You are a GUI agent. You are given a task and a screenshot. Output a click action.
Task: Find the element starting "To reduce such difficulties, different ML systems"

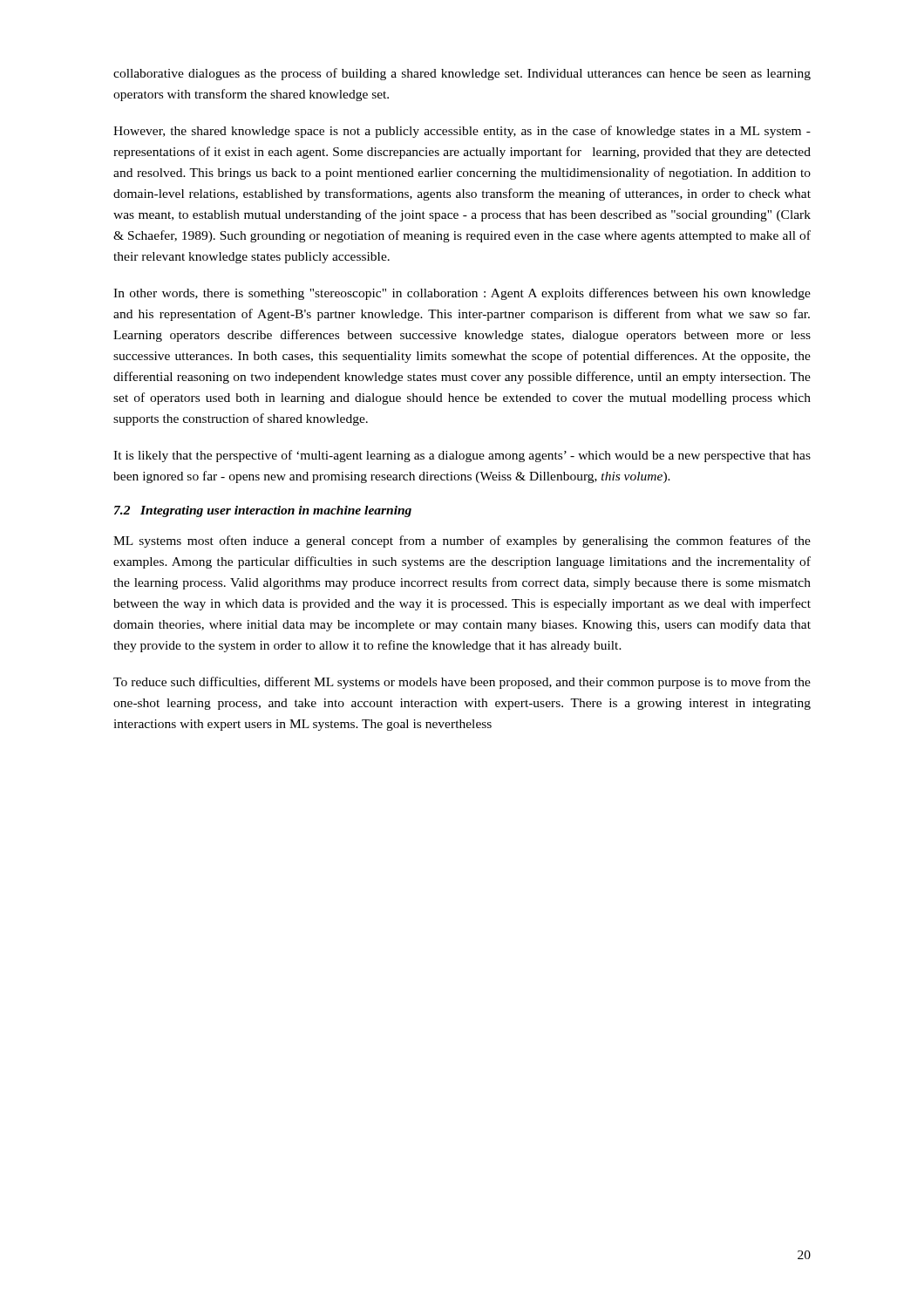[462, 703]
